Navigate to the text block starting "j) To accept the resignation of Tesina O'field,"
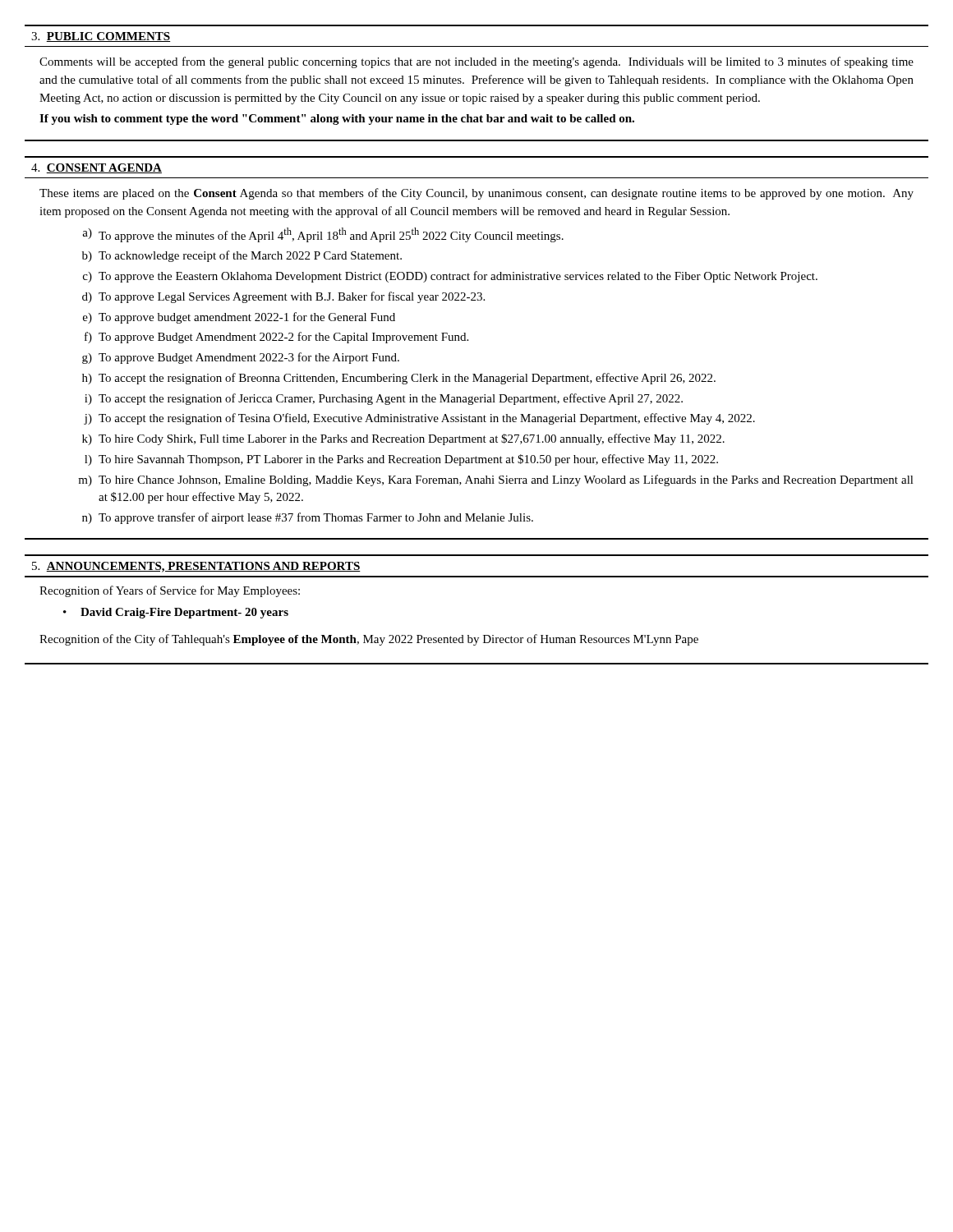The width and height of the screenshot is (953, 1232). point(491,419)
